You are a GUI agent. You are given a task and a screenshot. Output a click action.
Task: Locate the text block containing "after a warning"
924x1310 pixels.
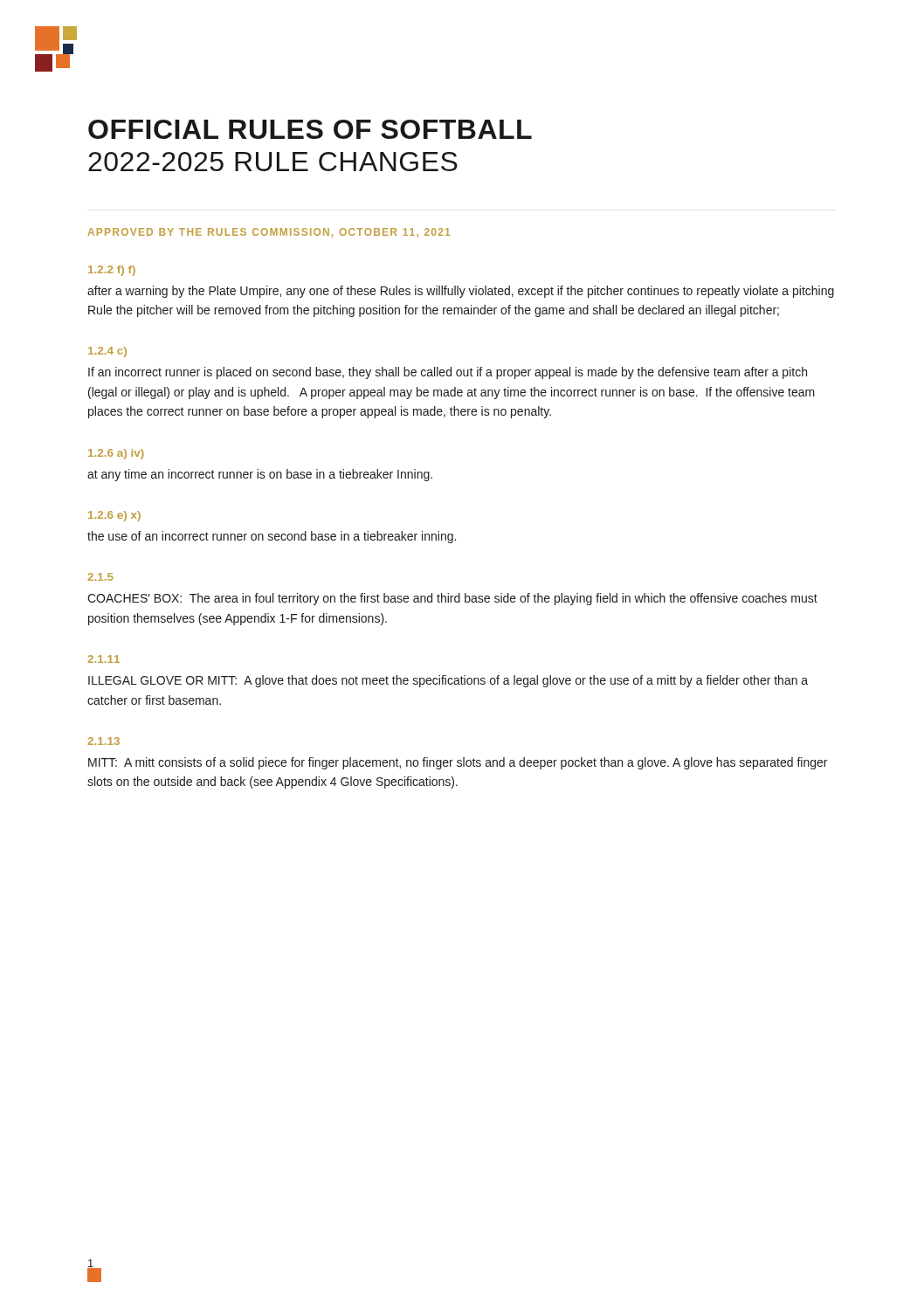(x=461, y=300)
